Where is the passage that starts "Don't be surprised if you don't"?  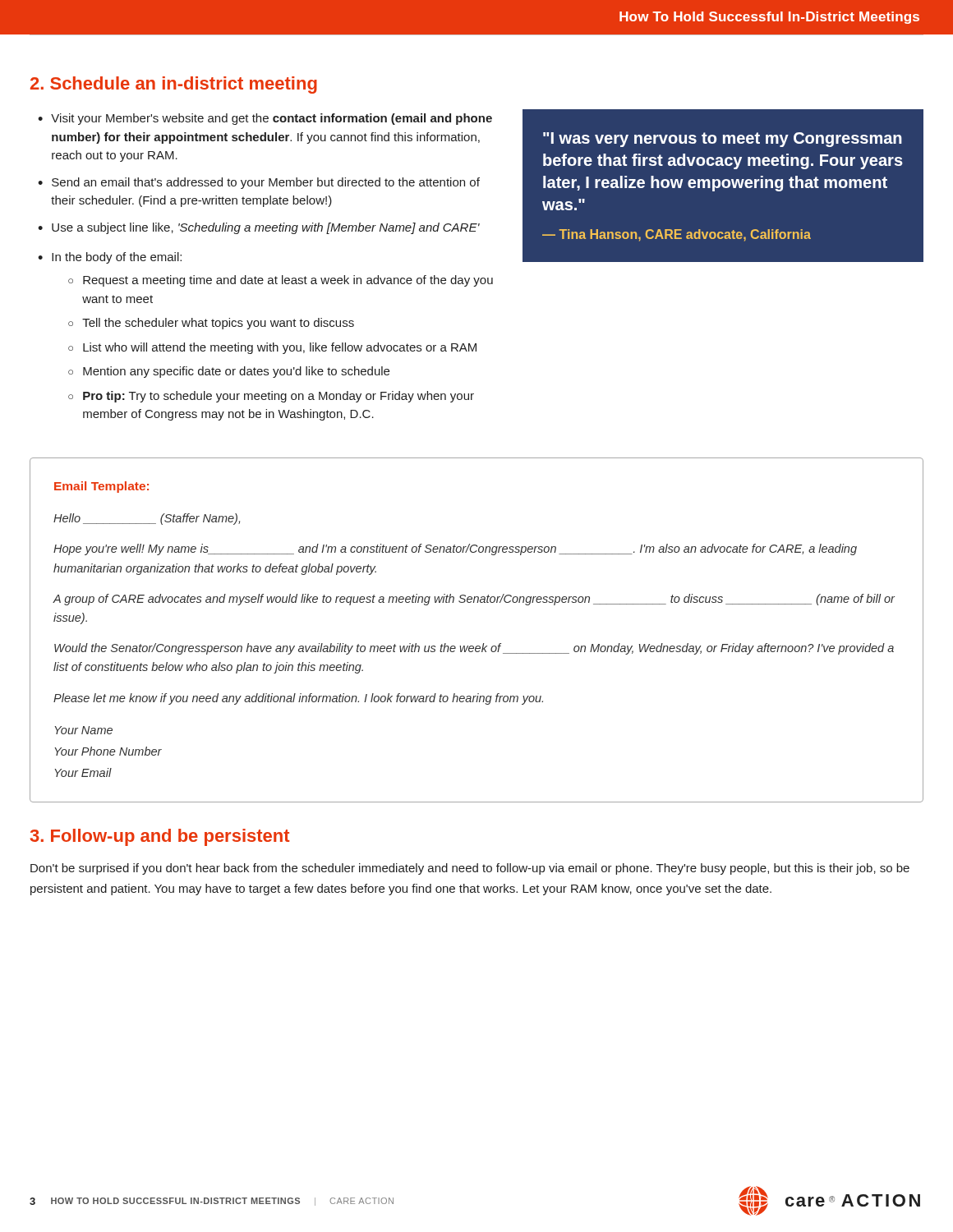tap(470, 878)
